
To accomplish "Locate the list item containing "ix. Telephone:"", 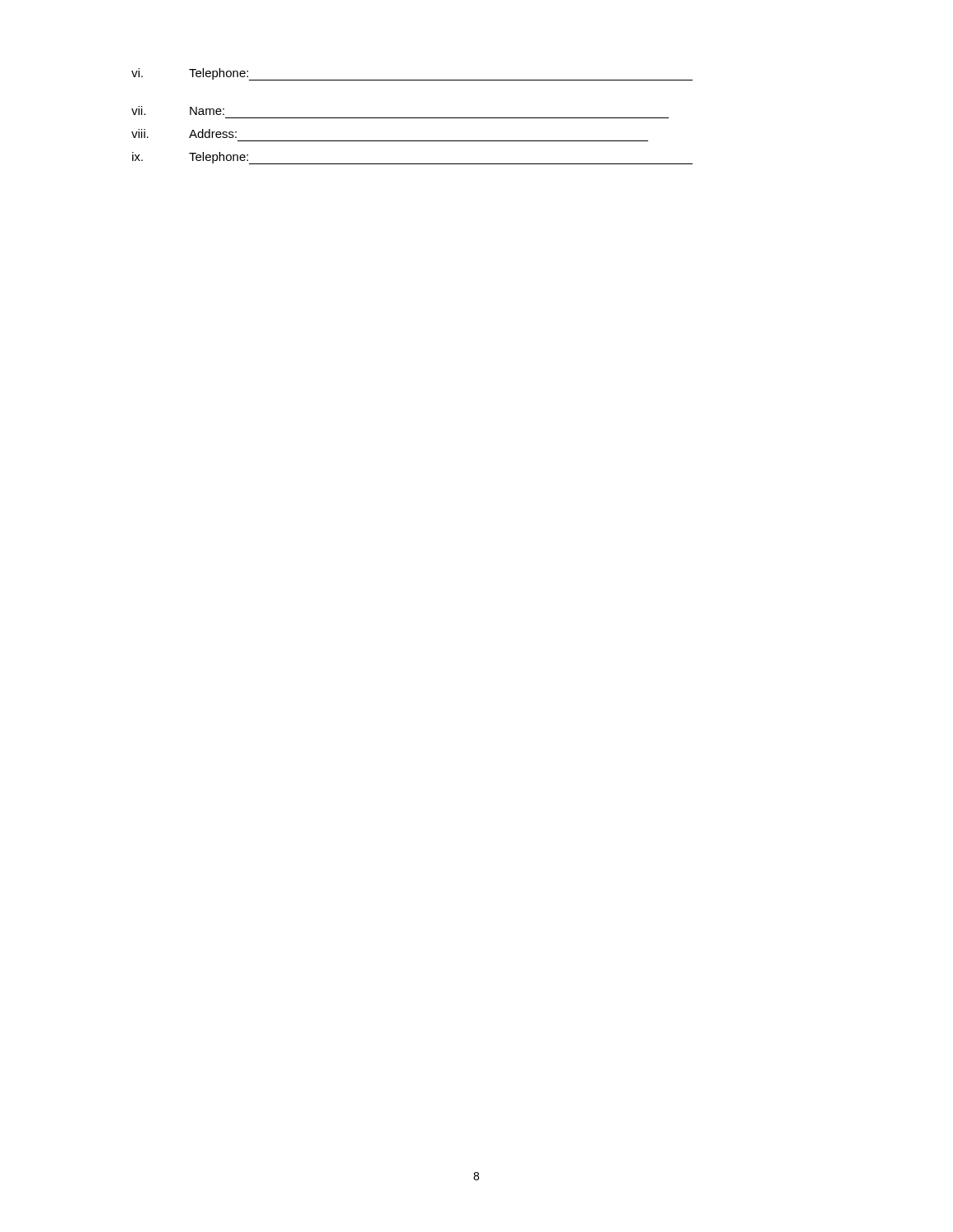I will point(493,157).
